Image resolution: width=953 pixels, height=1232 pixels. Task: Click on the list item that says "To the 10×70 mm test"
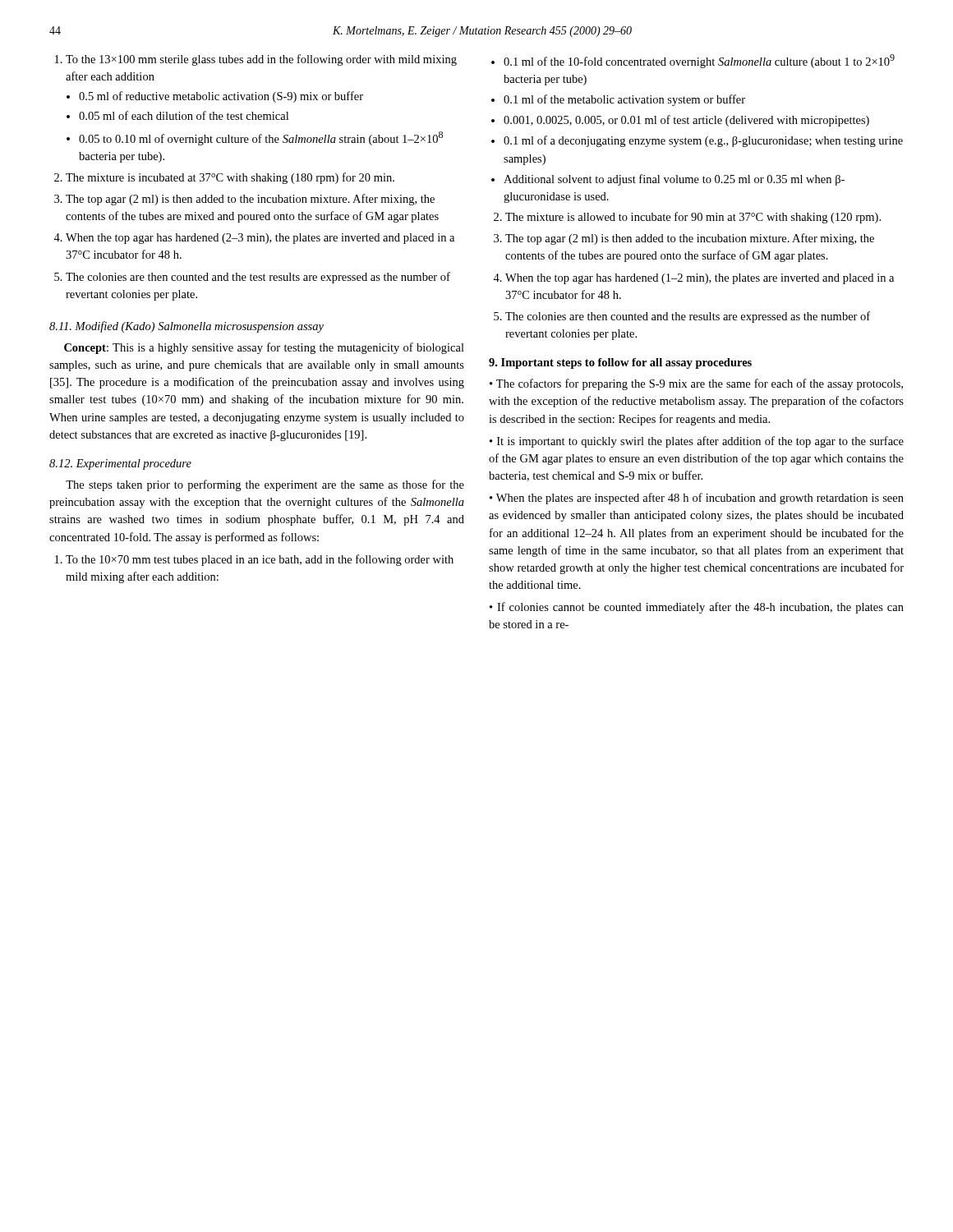pos(257,568)
